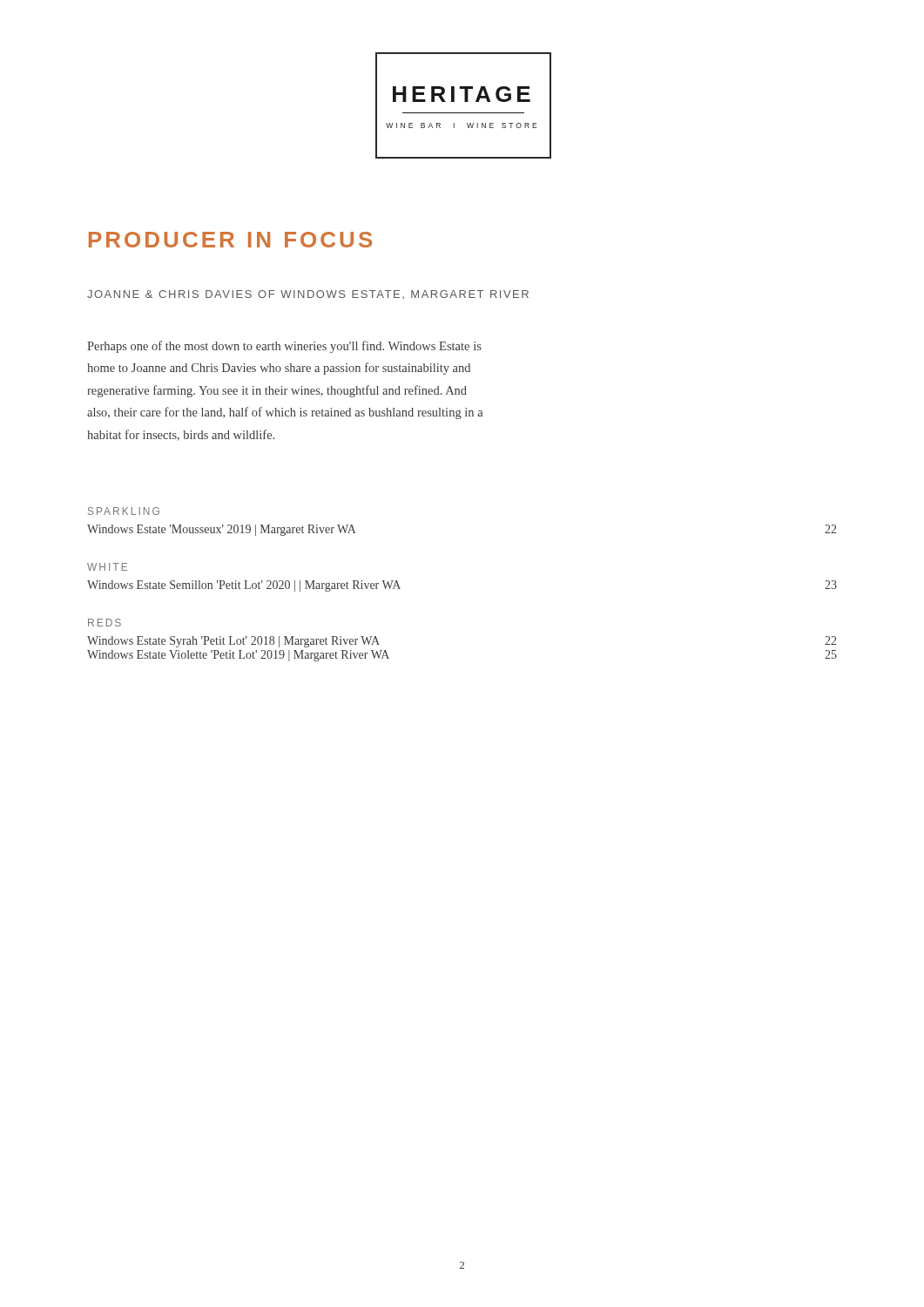Locate the list item that reads "SPARKLING Windows Estate 'Mousseux' 2019 |"

(124, 511)
